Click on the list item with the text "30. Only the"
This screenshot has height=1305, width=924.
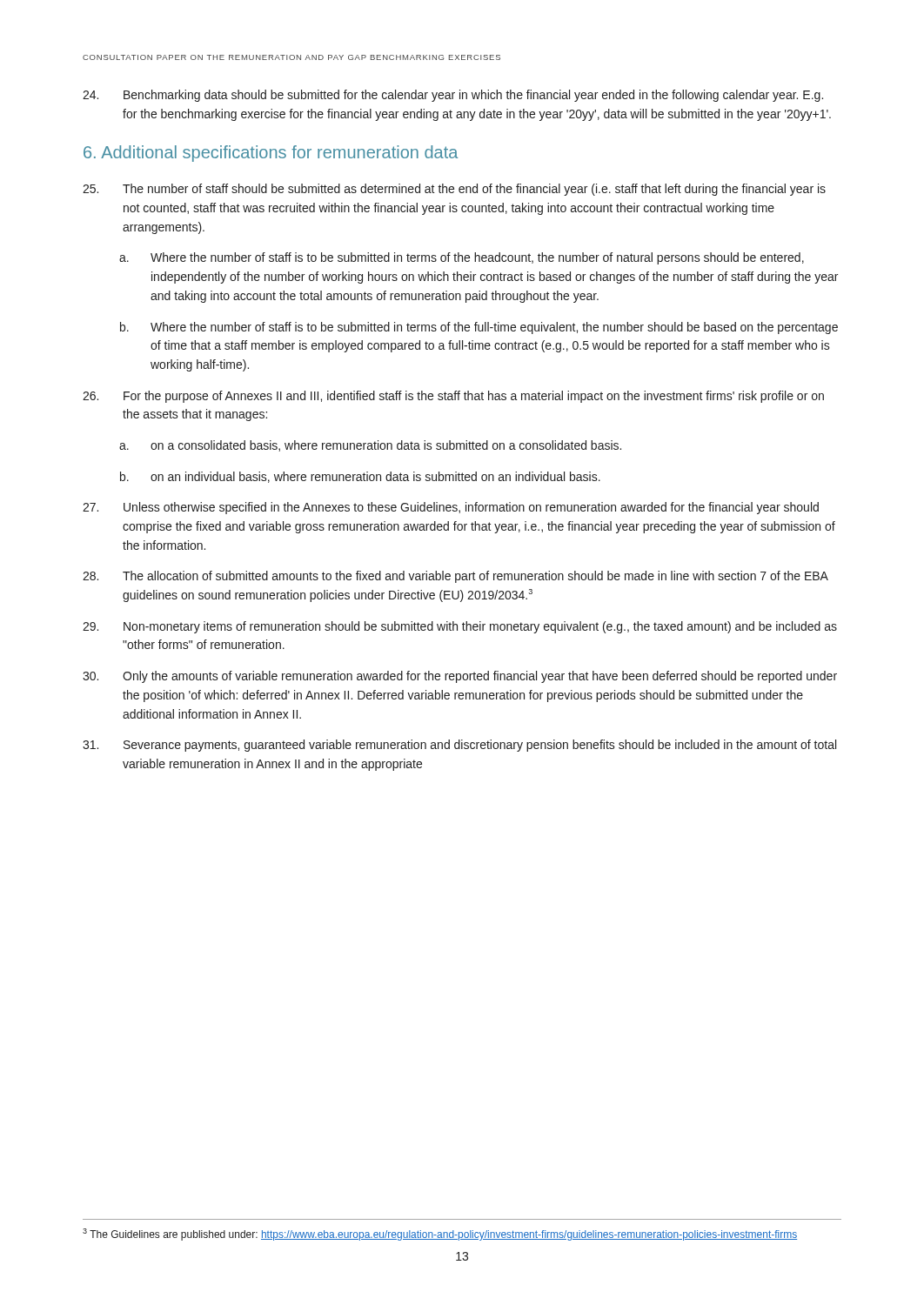pyautogui.click(x=462, y=696)
